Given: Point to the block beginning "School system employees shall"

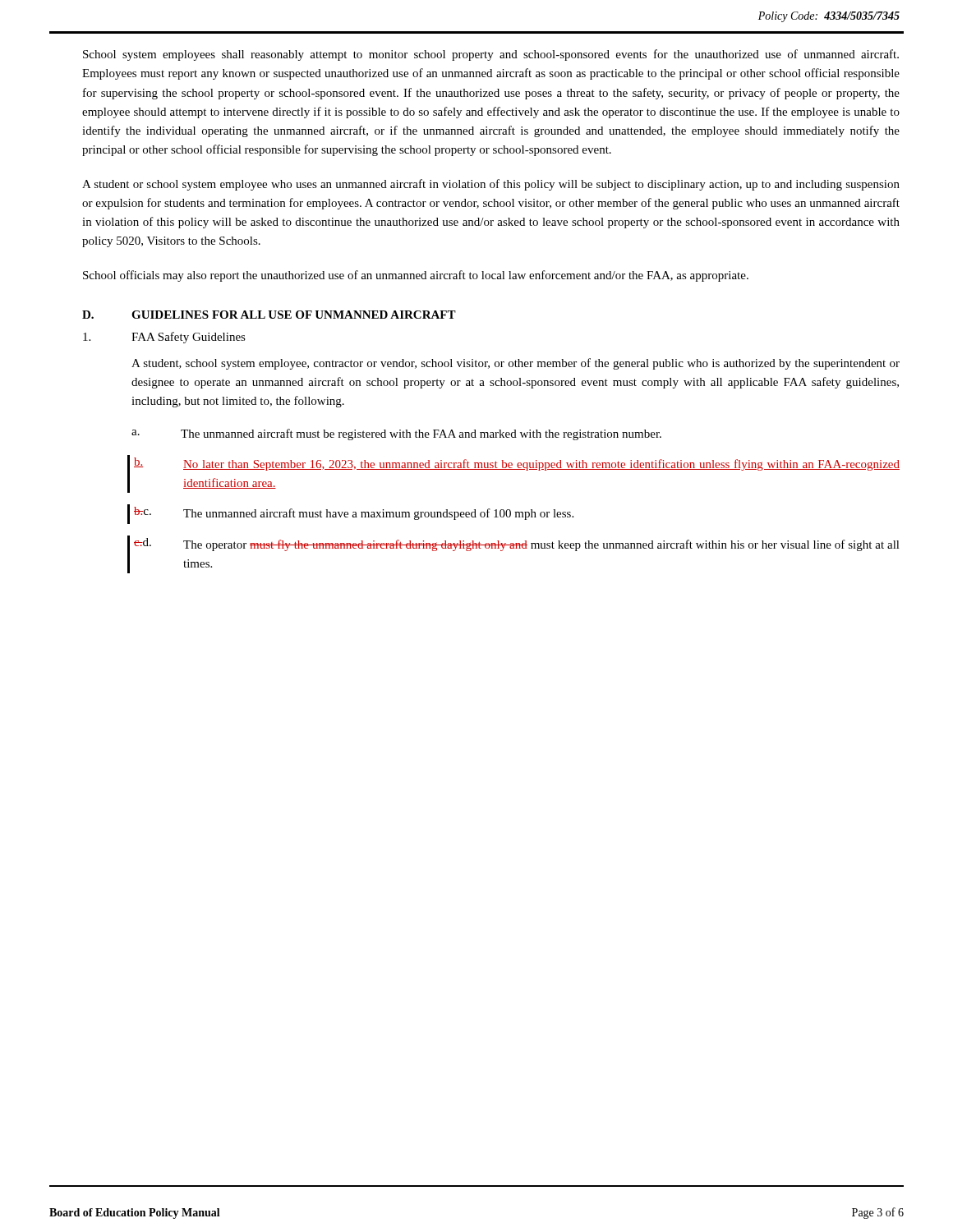Looking at the screenshot, I should 491,102.
